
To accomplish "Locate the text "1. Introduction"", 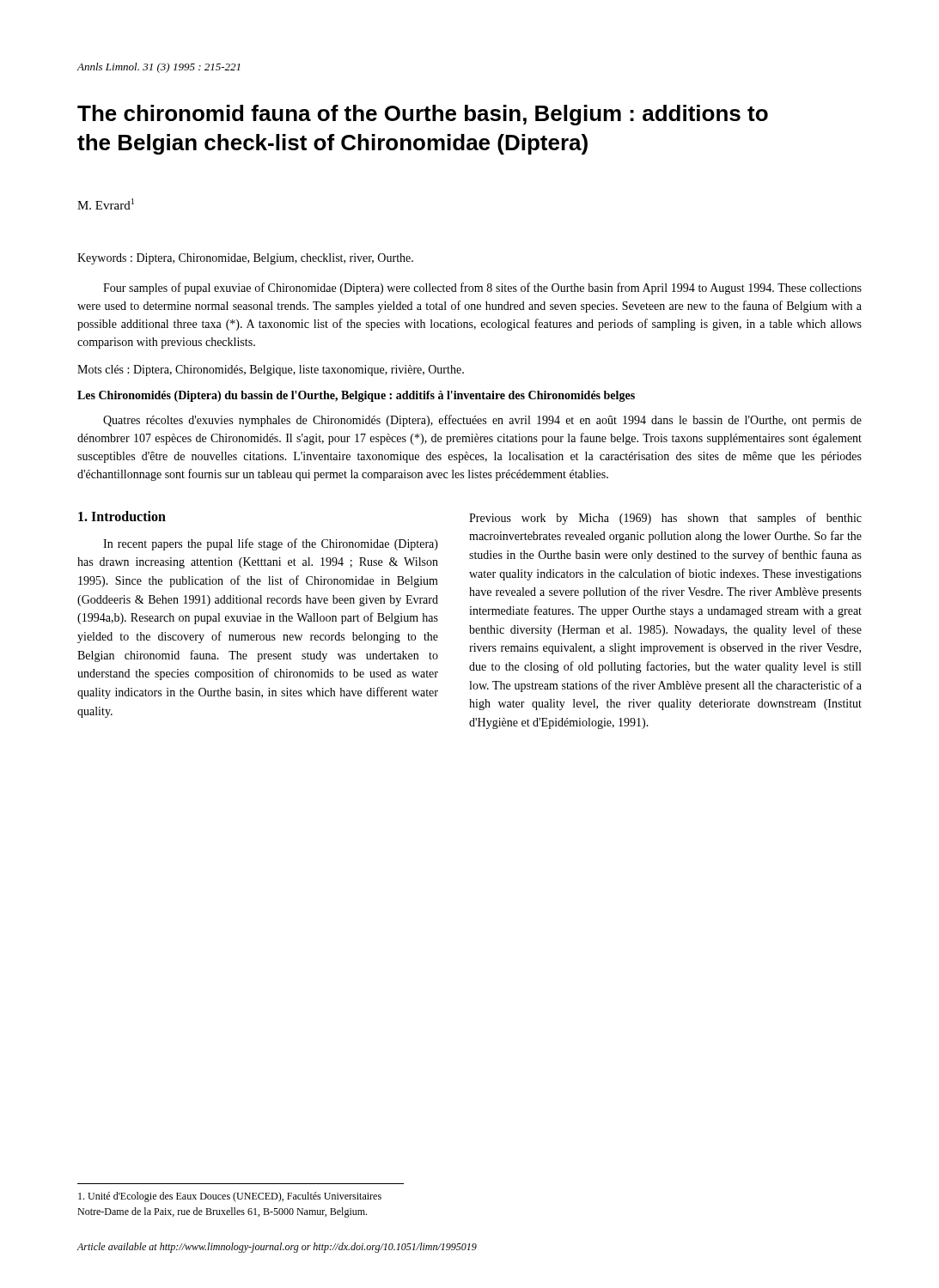I will [121, 516].
